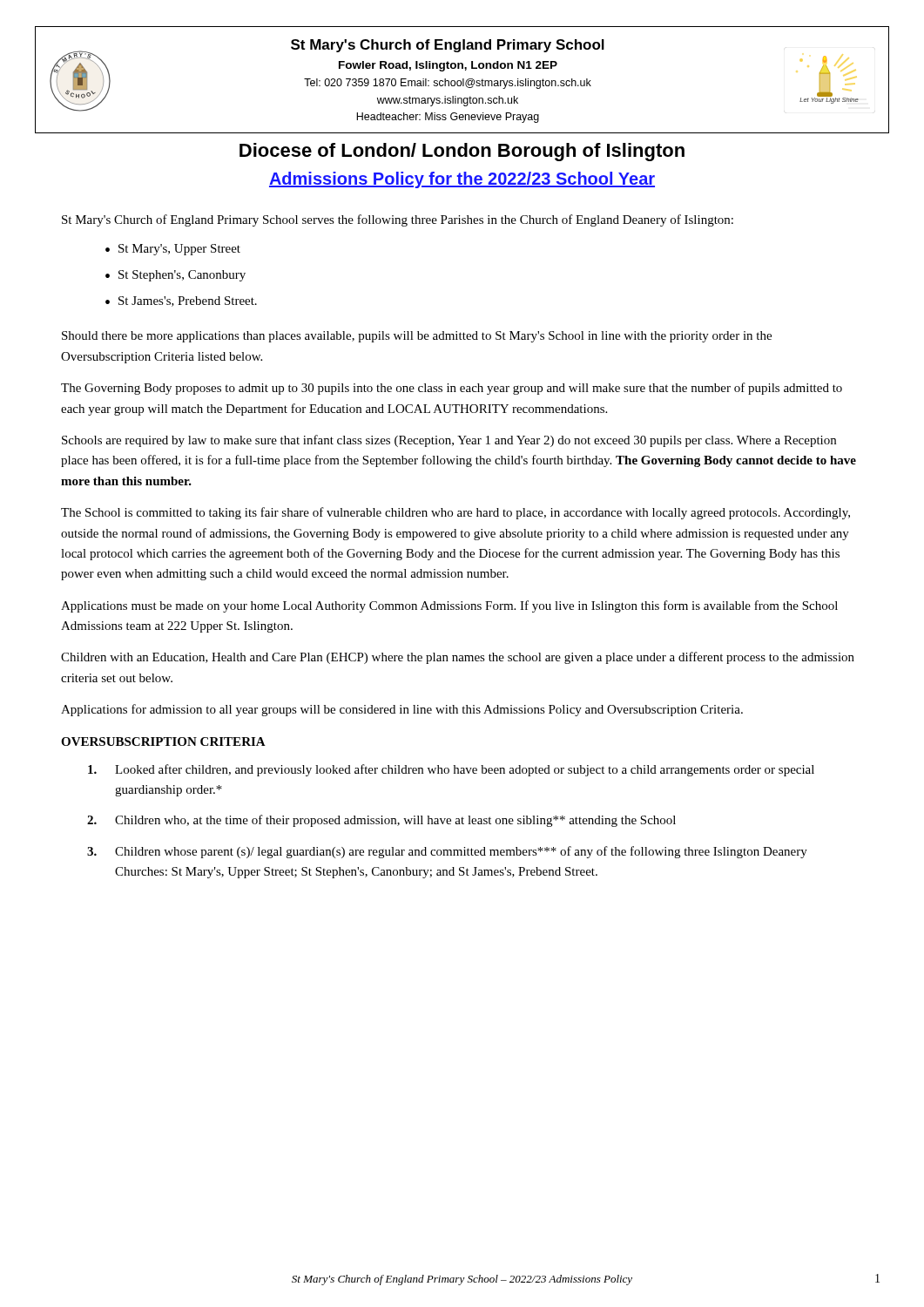
Task: Find the text block that reads "Children with an"
Action: pos(458,668)
